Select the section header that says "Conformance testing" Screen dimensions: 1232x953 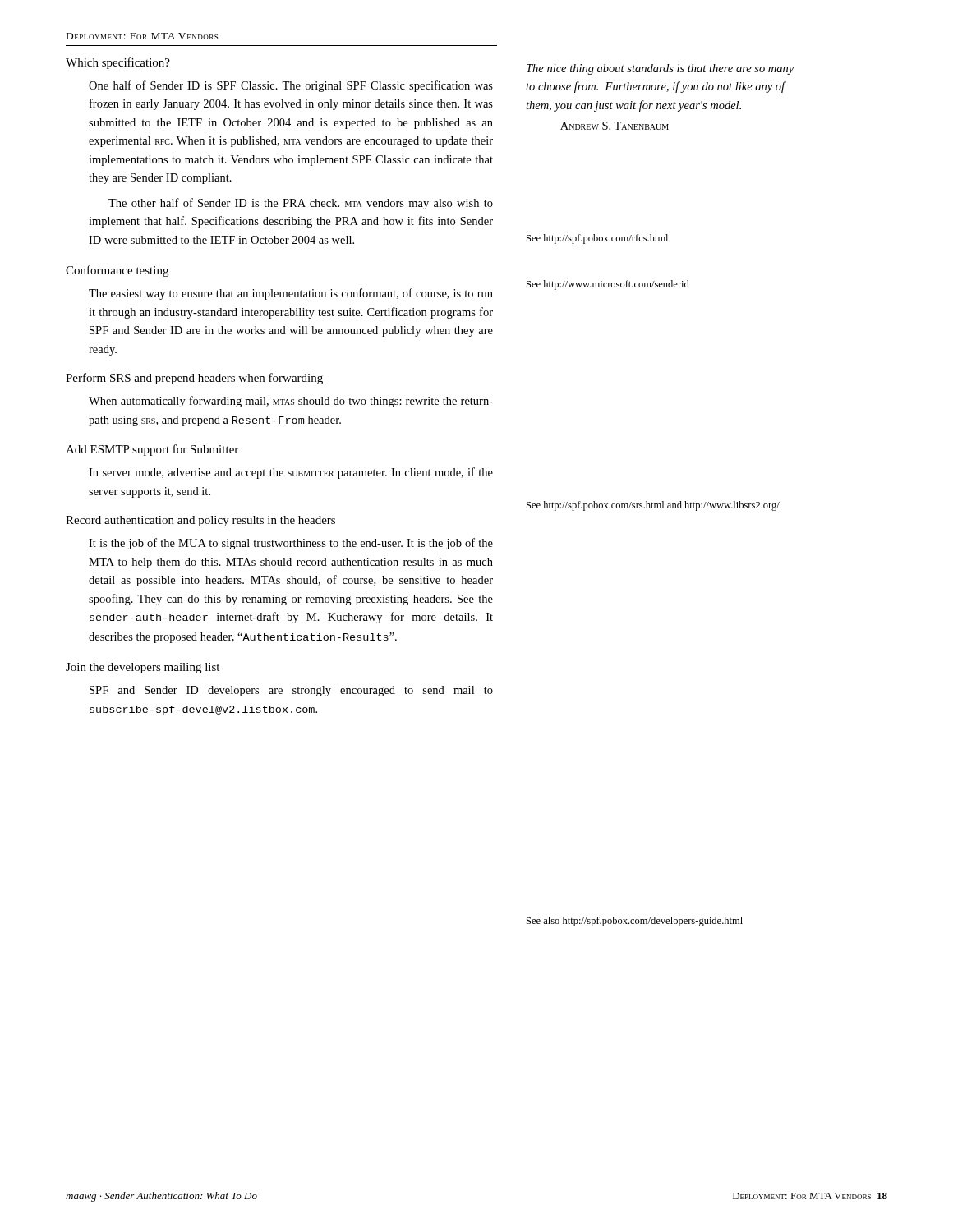(x=117, y=270)
